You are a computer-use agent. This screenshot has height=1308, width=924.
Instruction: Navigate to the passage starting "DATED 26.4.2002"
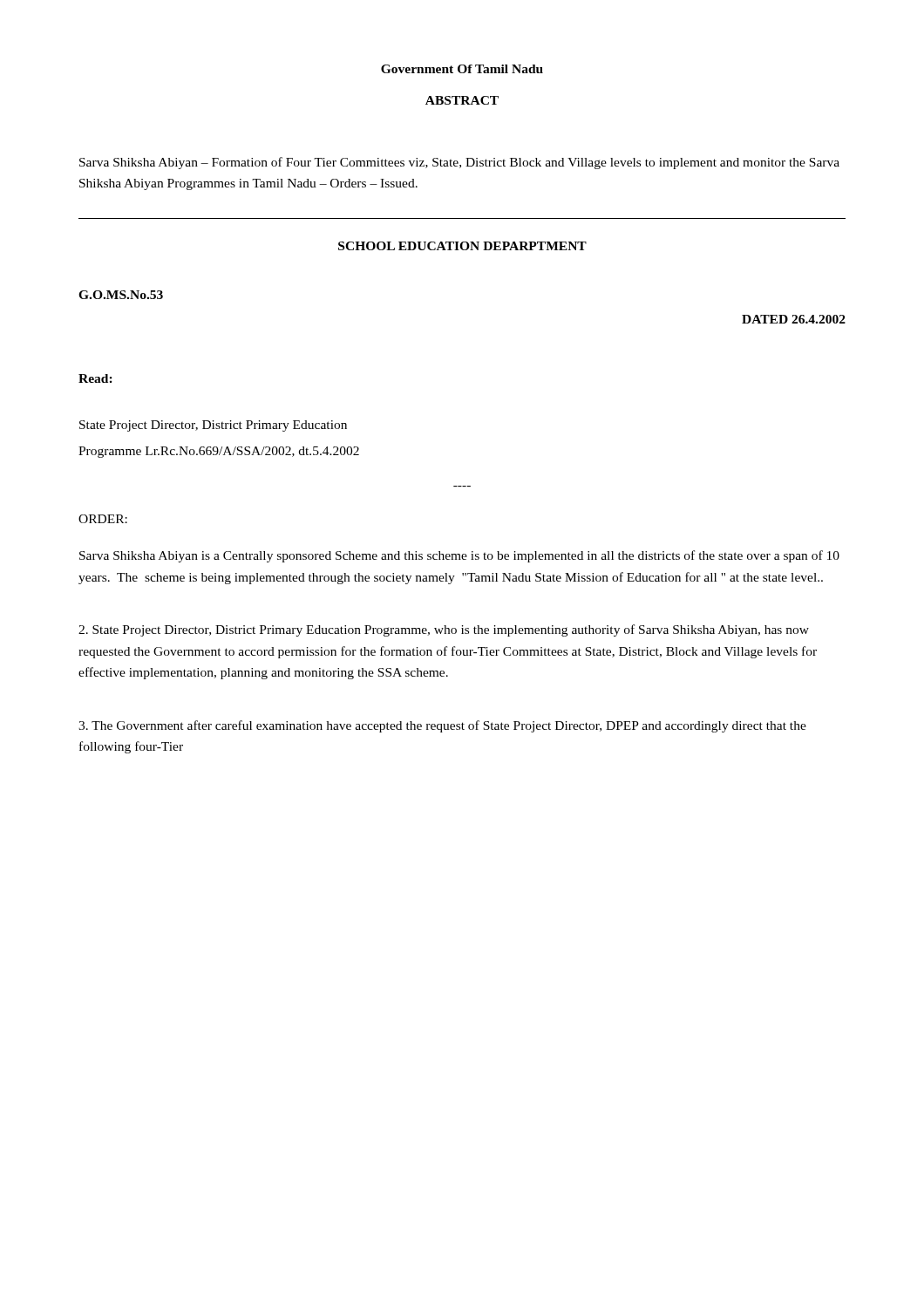point(794,319)
